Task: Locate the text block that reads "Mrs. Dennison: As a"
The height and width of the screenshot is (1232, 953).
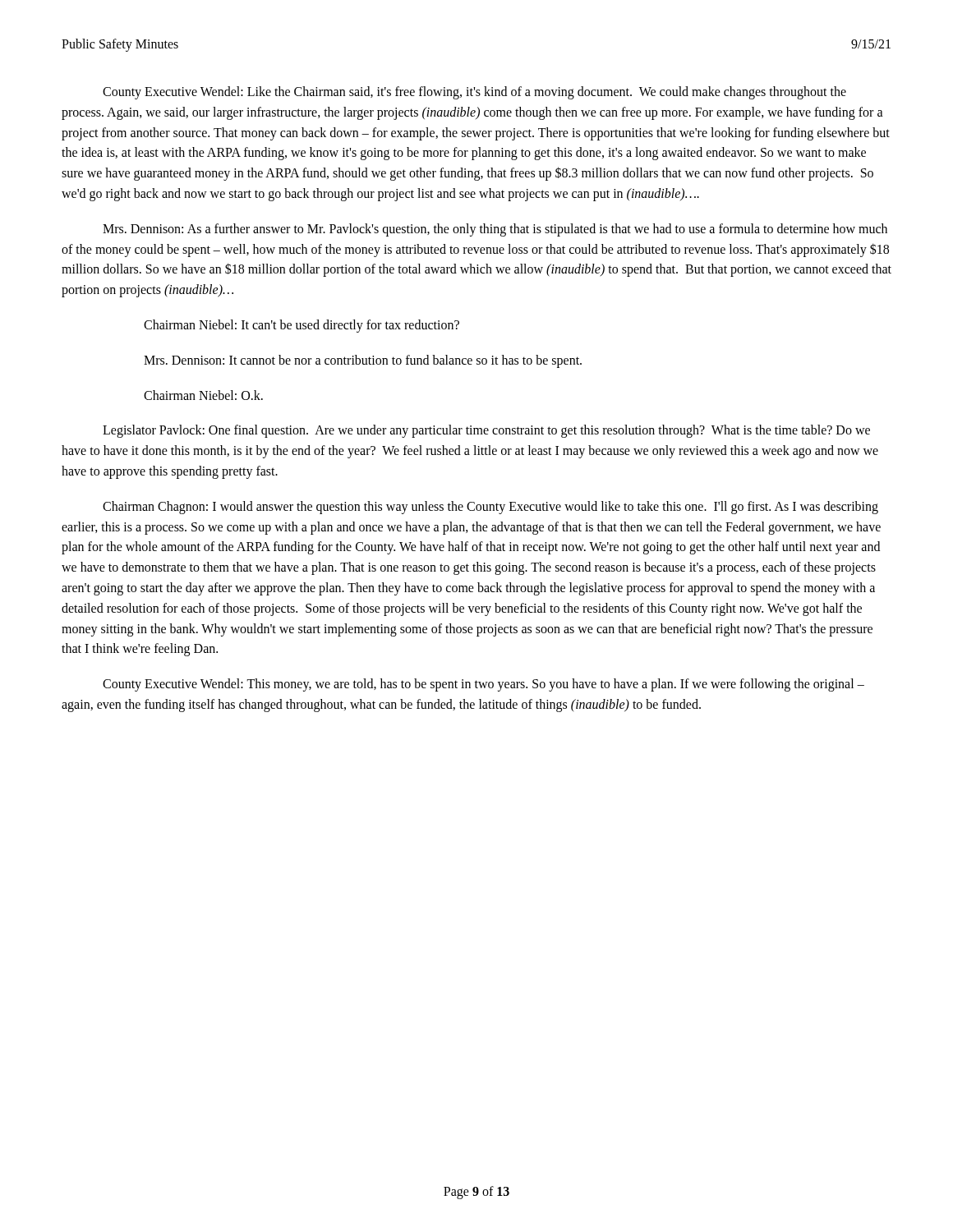Action: (476, 259)
